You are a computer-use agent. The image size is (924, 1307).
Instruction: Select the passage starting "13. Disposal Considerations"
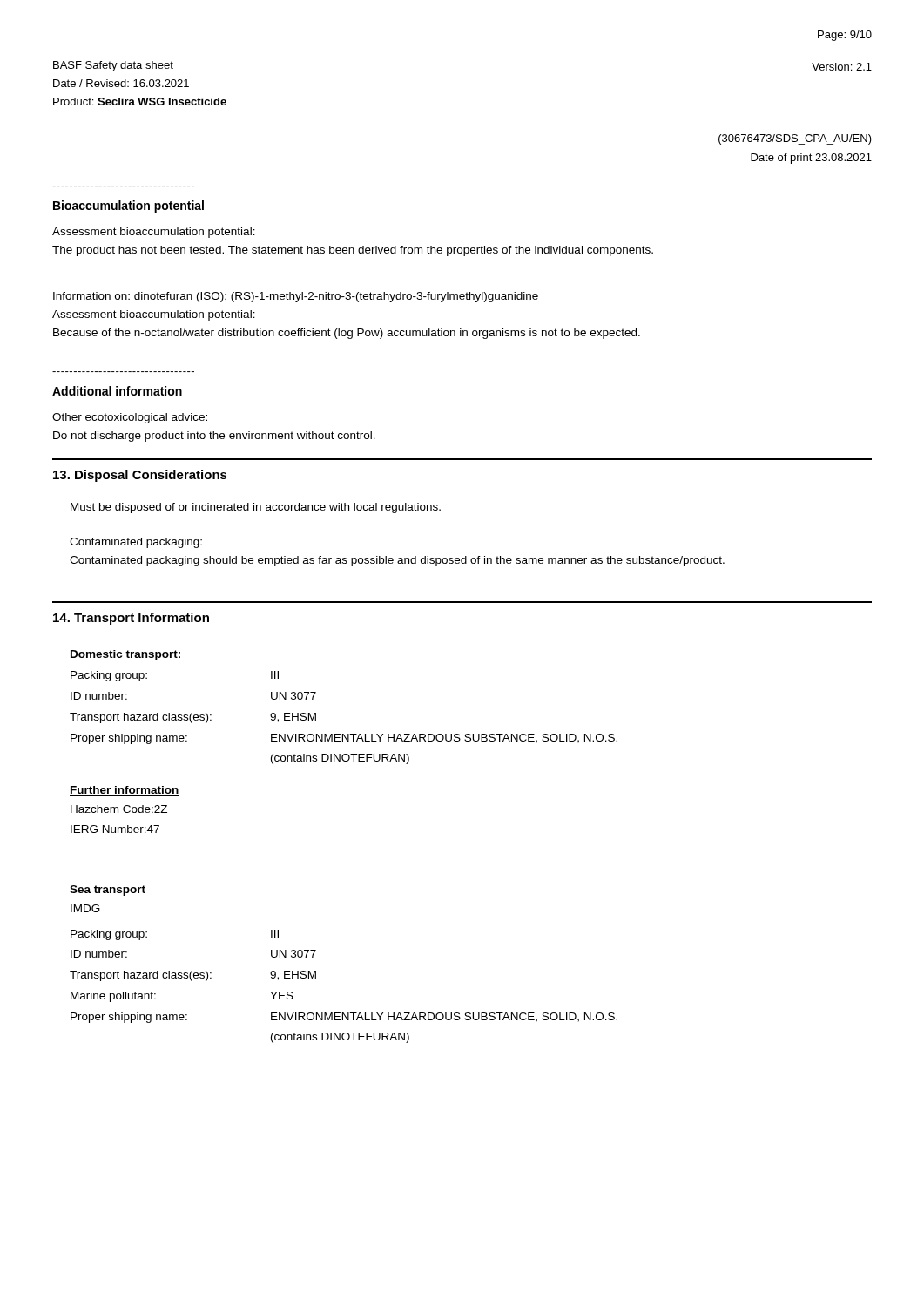[x=140, y=474]
